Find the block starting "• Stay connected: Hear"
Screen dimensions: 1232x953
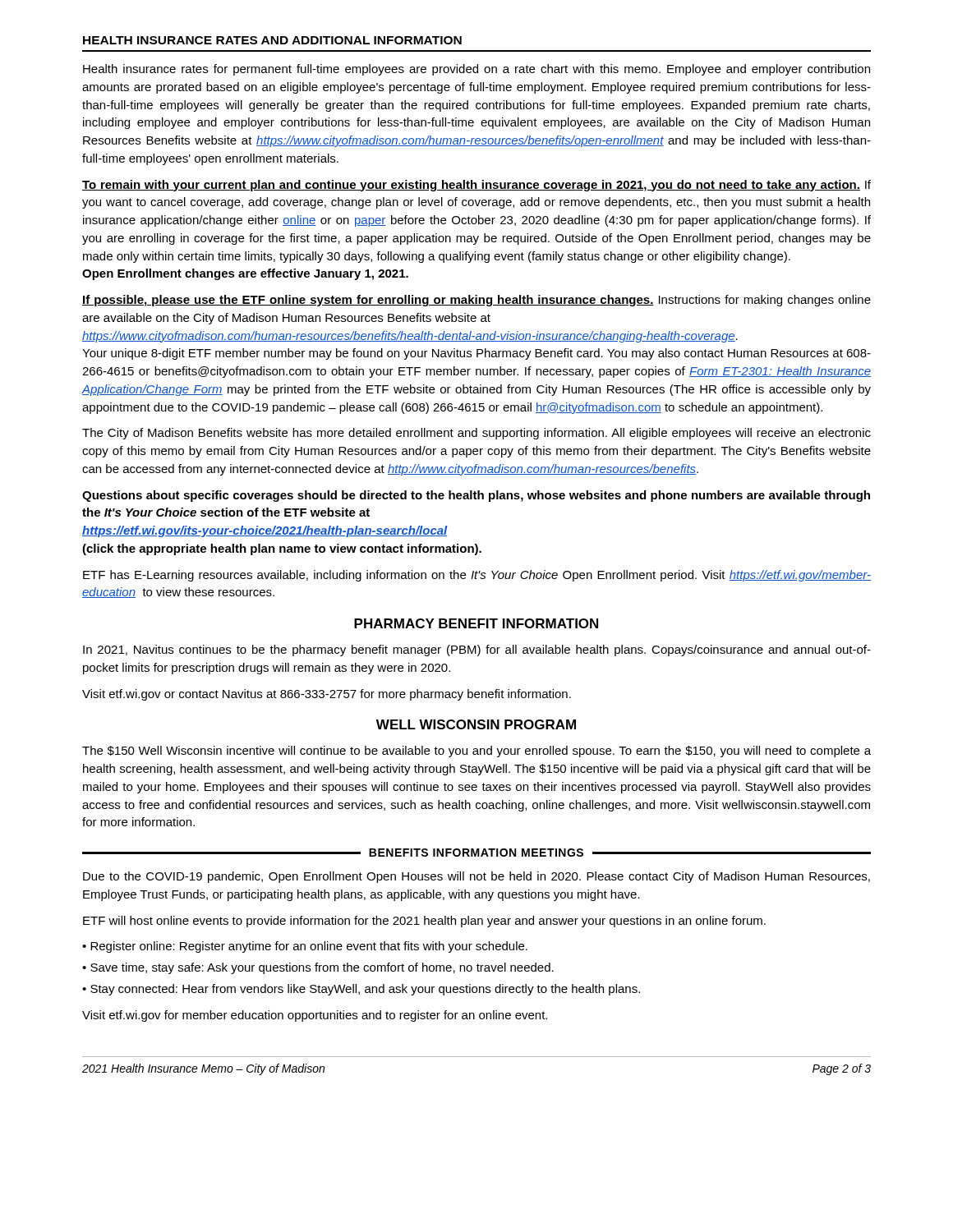pos(362,988)
